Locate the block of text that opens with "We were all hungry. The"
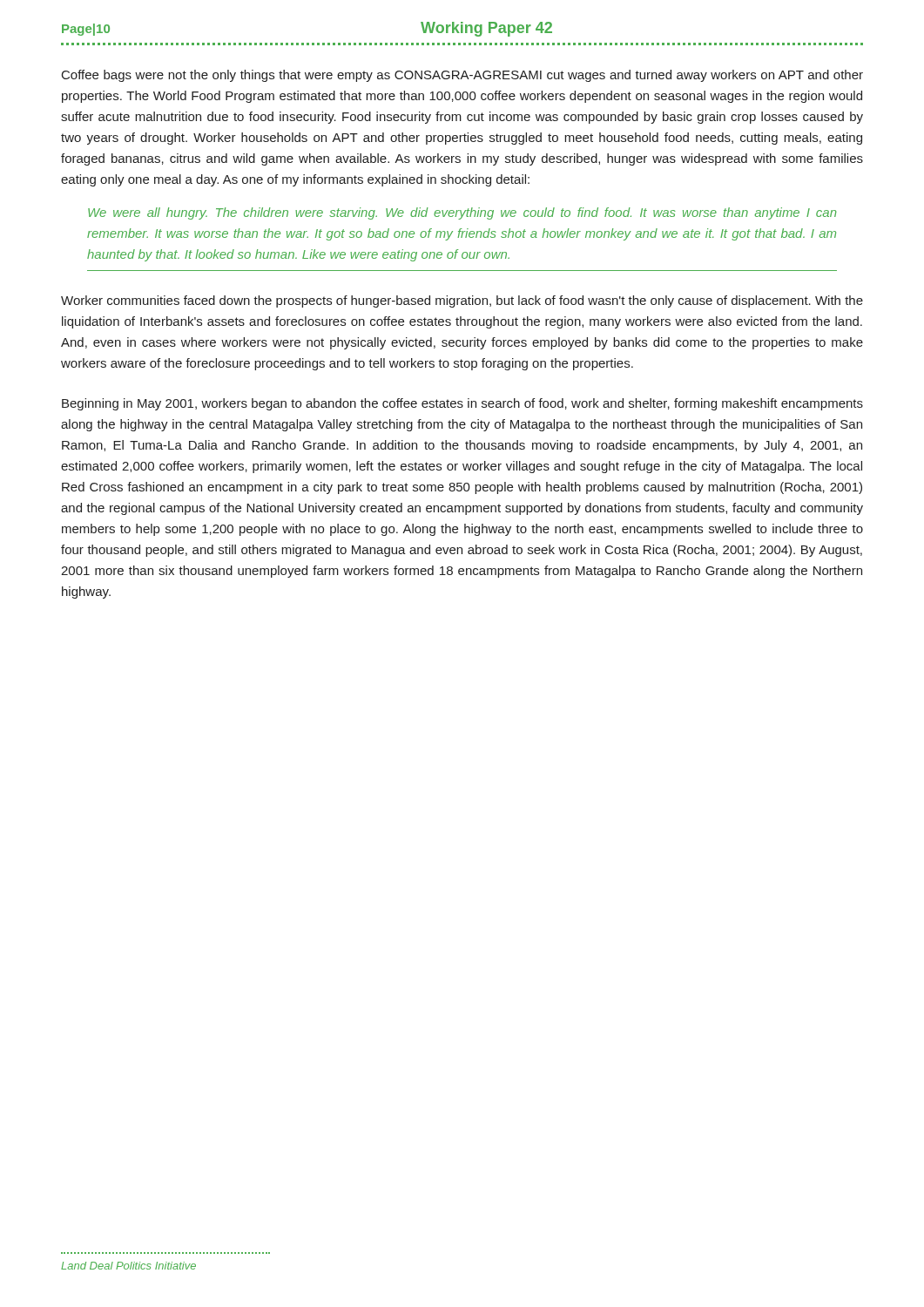924x1307 pixels. 462,233
